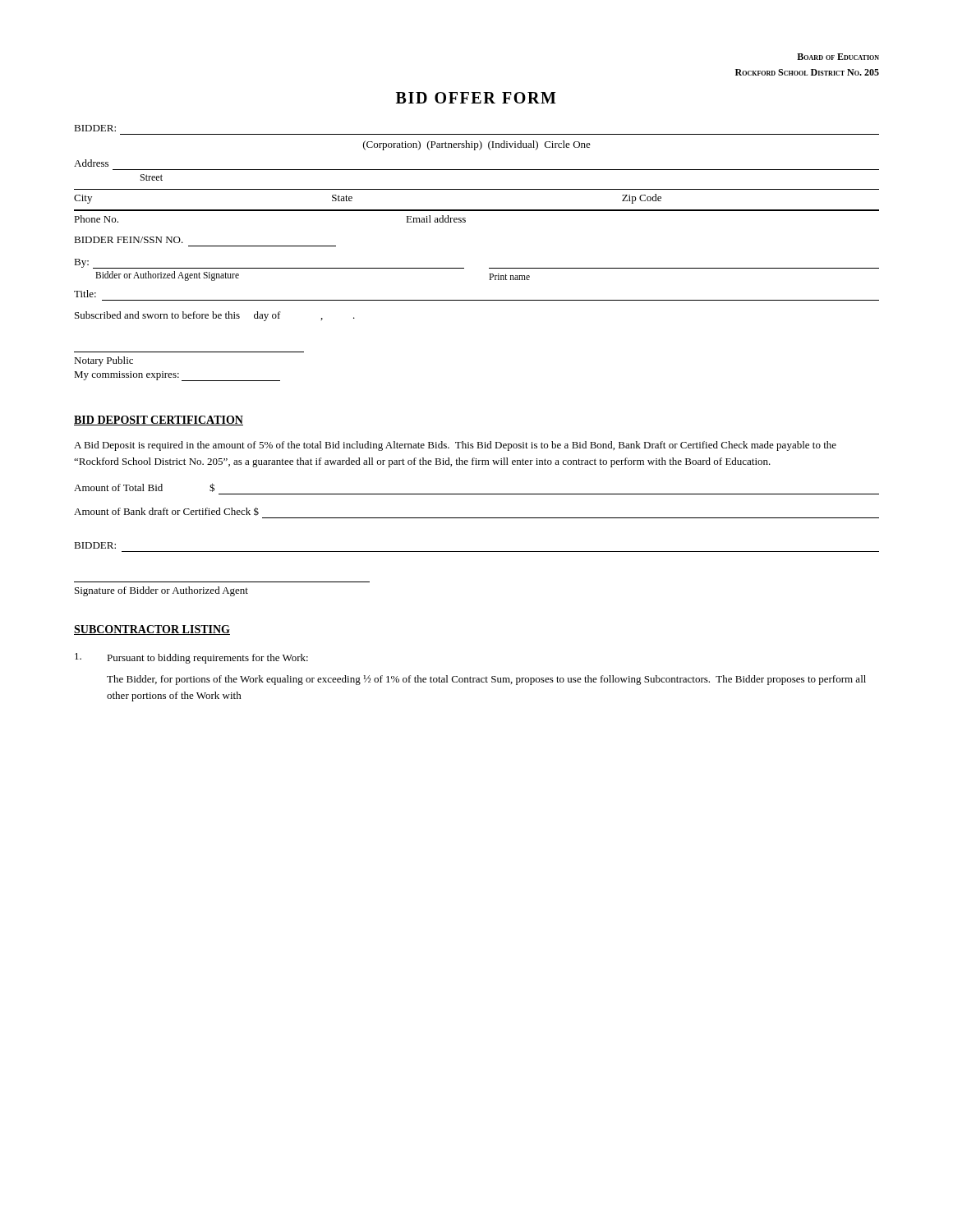Click on the element starting "SUBCONTRACTOR LISTING"

coord(152,630)
